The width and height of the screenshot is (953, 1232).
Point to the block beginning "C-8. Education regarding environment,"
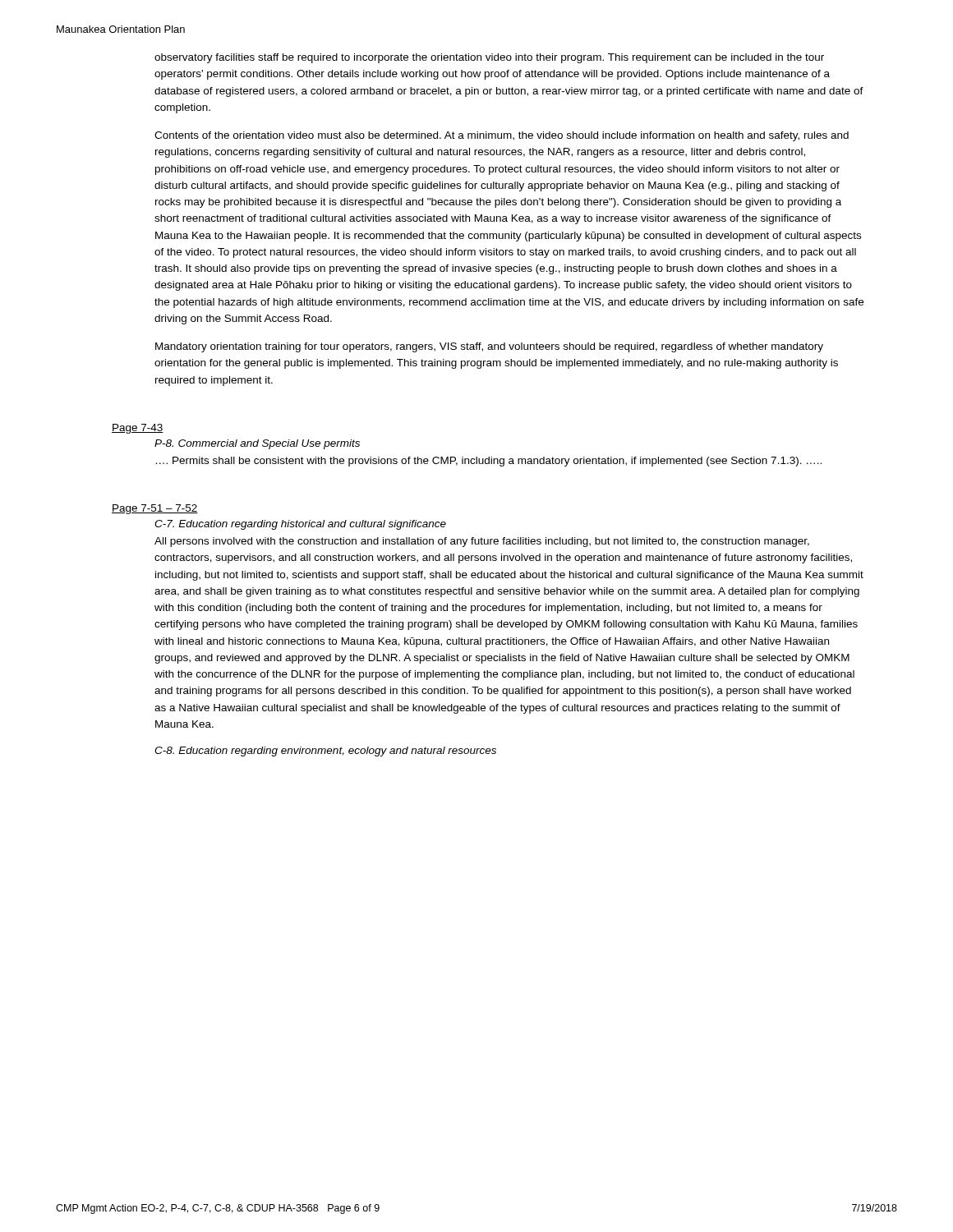pyautogui.click(x=326, y=750)
